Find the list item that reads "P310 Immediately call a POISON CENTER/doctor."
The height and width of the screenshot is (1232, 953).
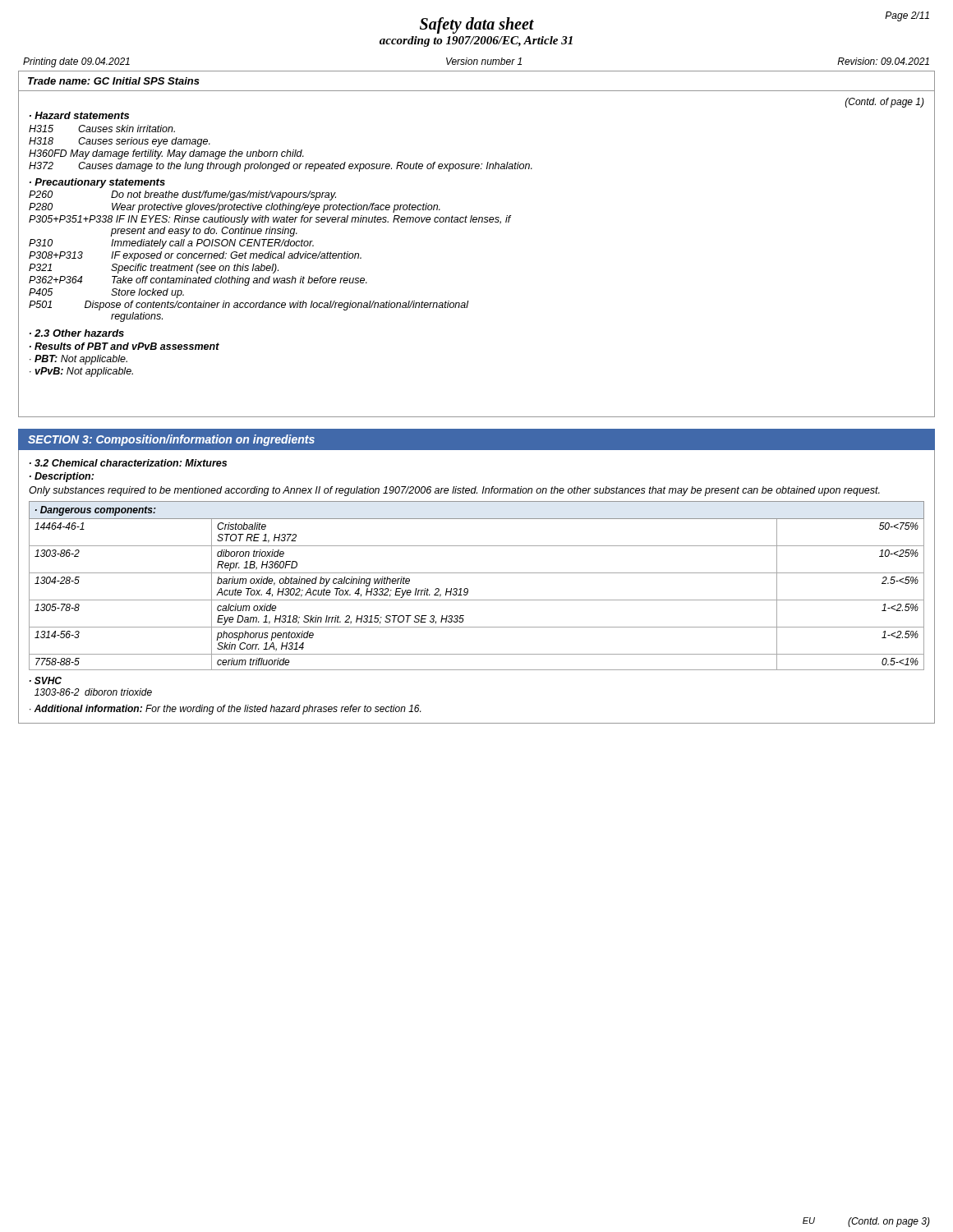click(172, 243)
